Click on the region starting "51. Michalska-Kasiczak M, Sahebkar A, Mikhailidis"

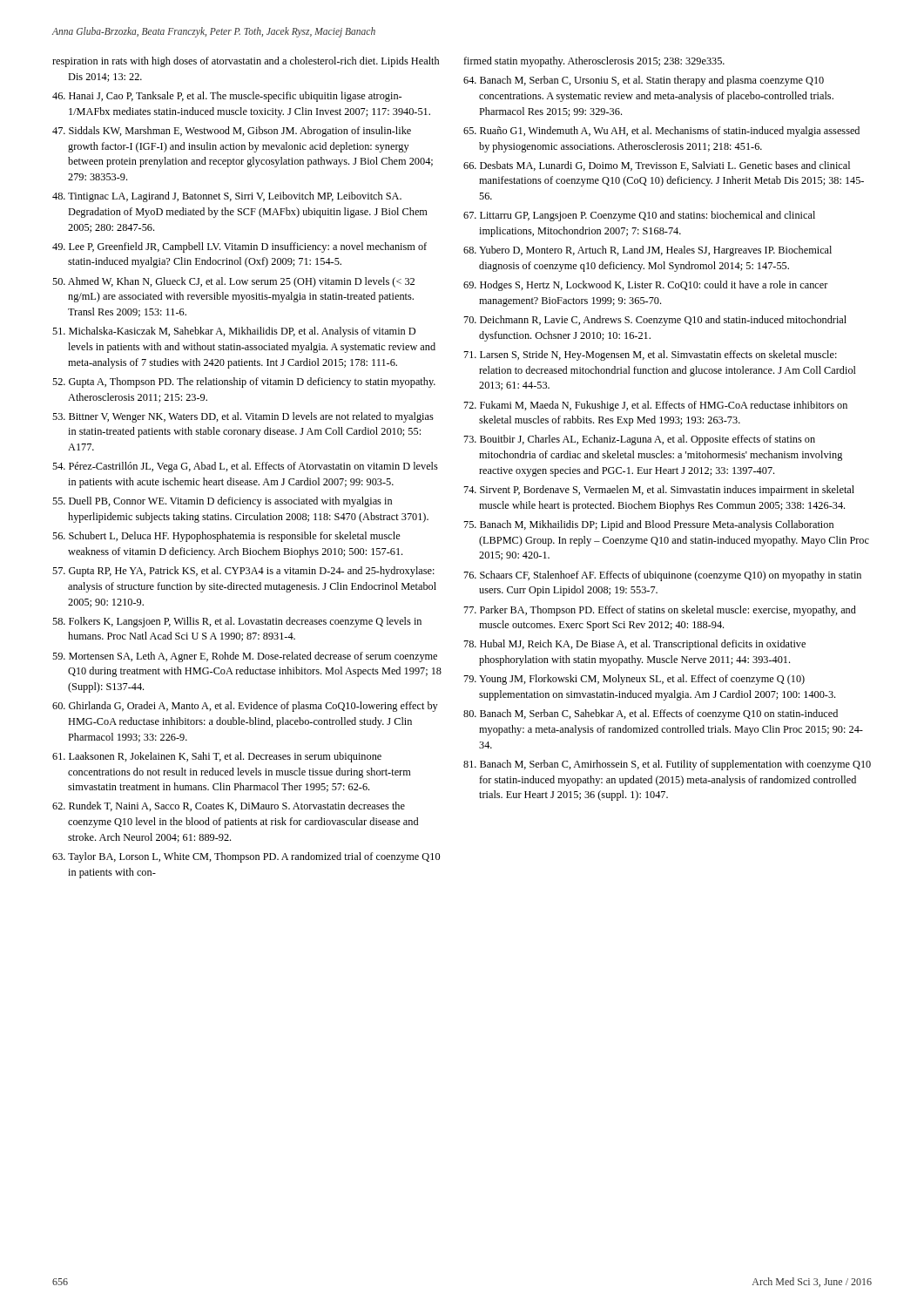pyautogui.click(x=244, y=347)
